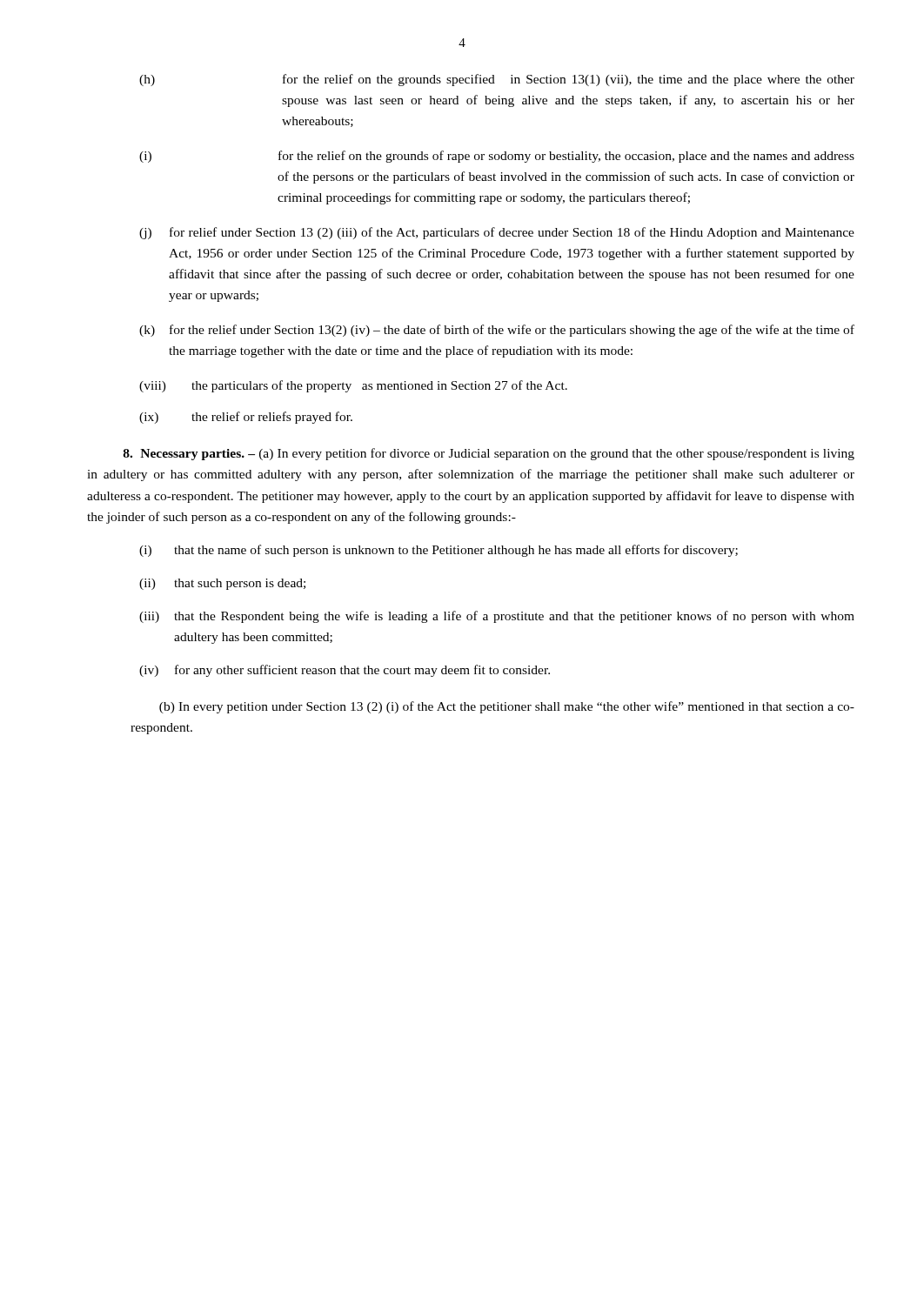Screen dimensions: 1305x924
Task: Click on the passage starting "(i) for the relief on the grounds of"
Action: pyautogui.click(x=497, y=177)
